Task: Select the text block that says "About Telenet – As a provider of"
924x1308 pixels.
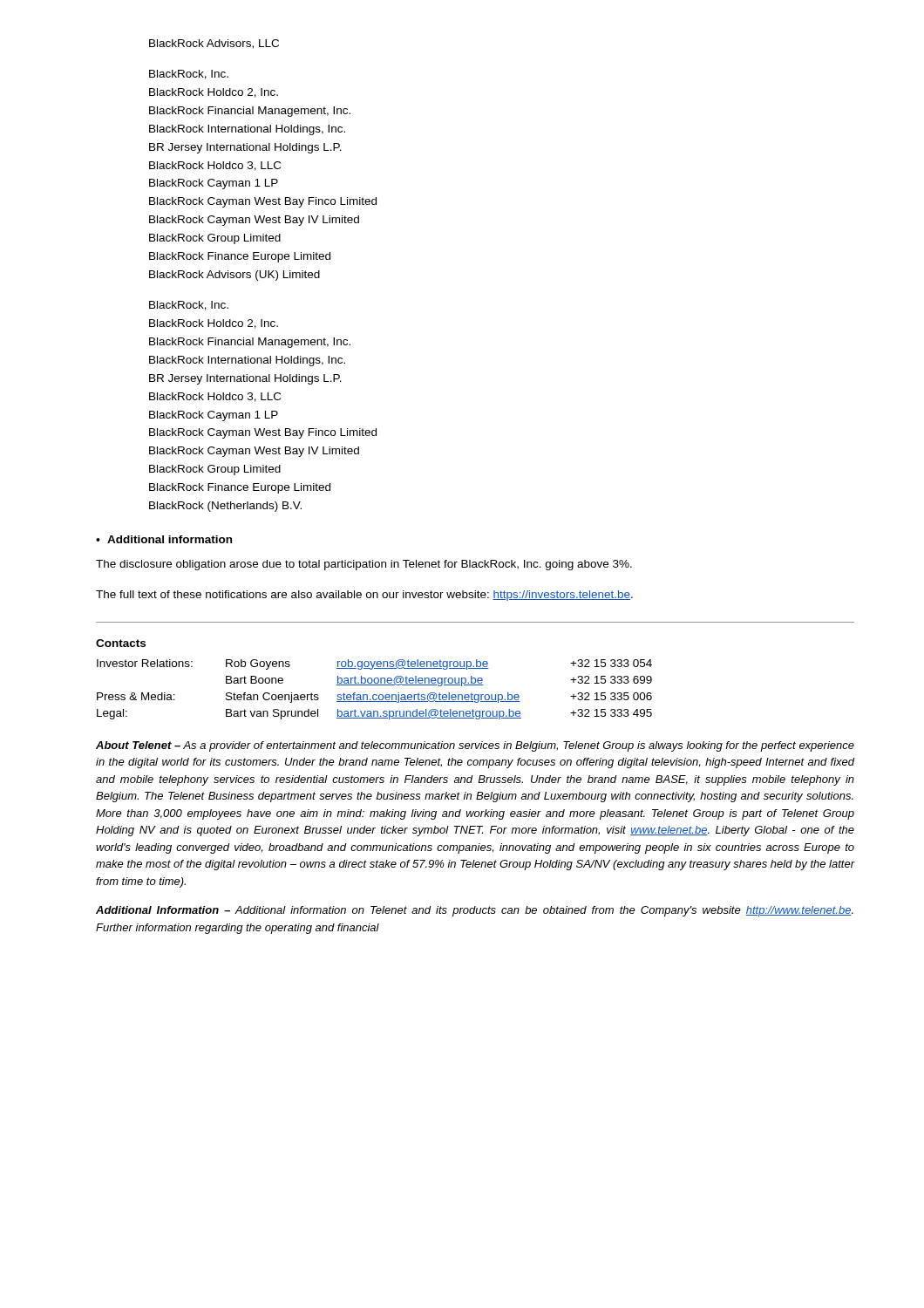Action: (475, 813)
